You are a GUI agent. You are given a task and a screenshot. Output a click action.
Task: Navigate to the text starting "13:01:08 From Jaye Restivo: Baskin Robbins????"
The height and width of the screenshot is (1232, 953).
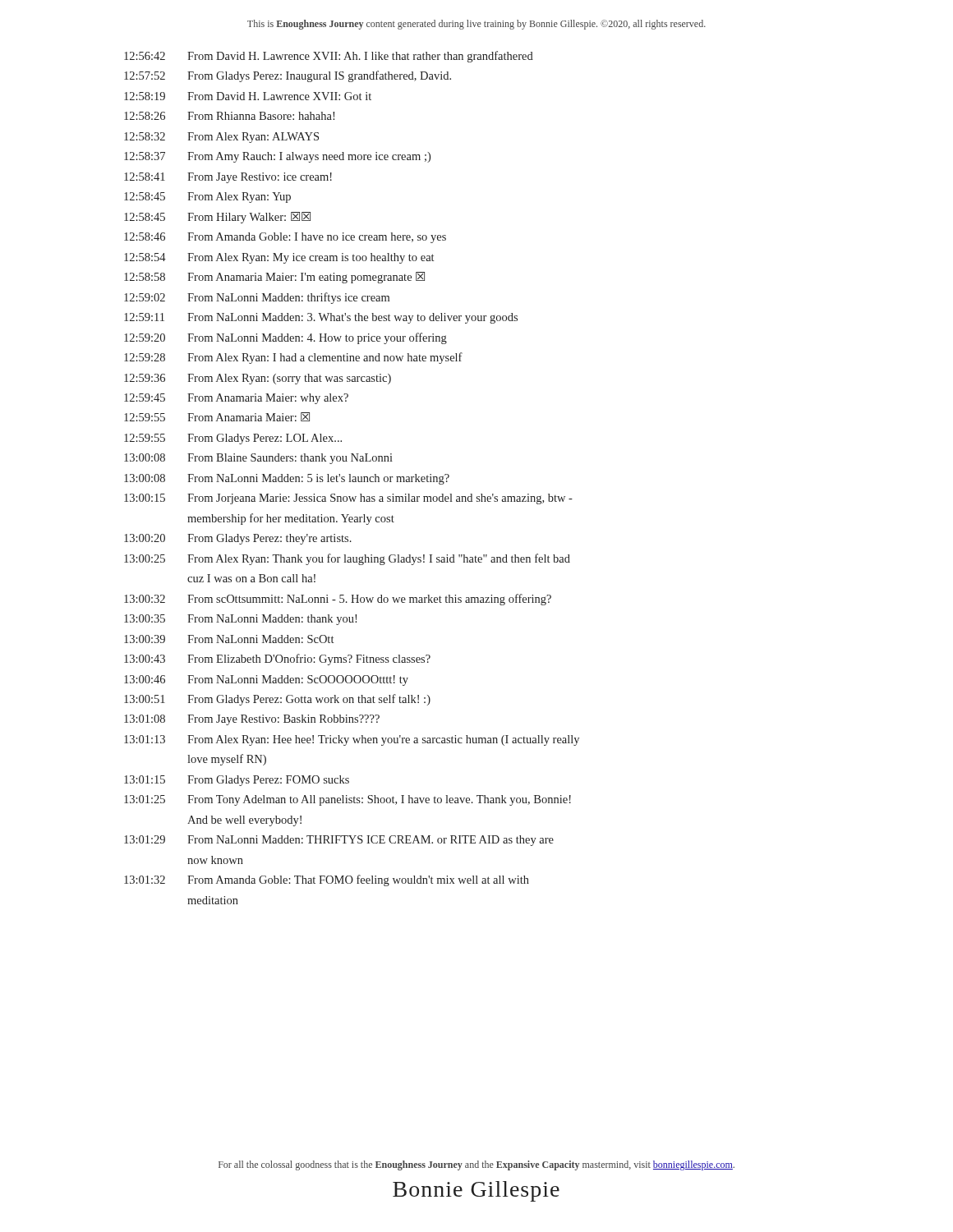pos(252,720)
